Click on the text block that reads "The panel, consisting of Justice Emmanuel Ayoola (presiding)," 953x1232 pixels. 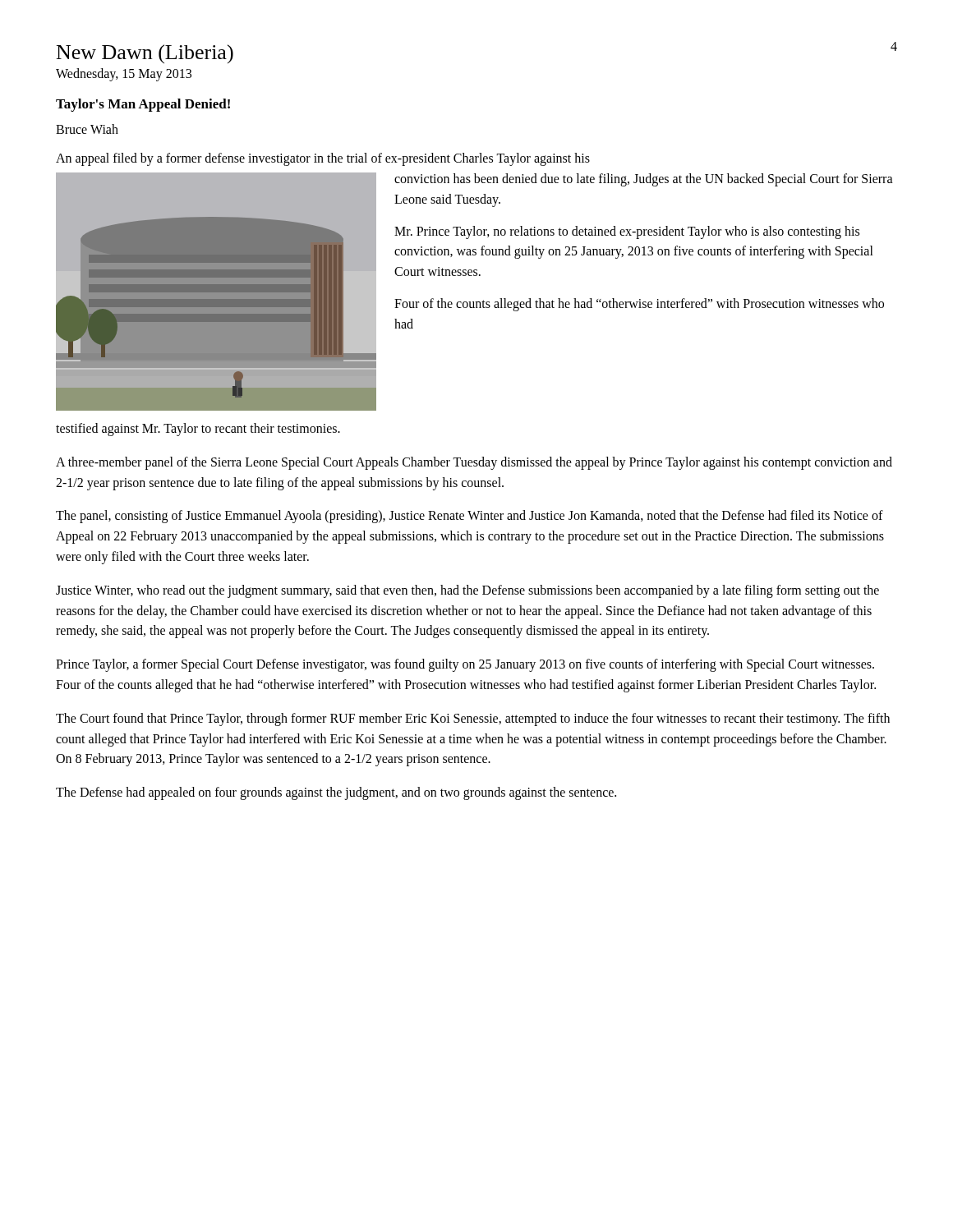pyautogui.click(x=470, y=536)
